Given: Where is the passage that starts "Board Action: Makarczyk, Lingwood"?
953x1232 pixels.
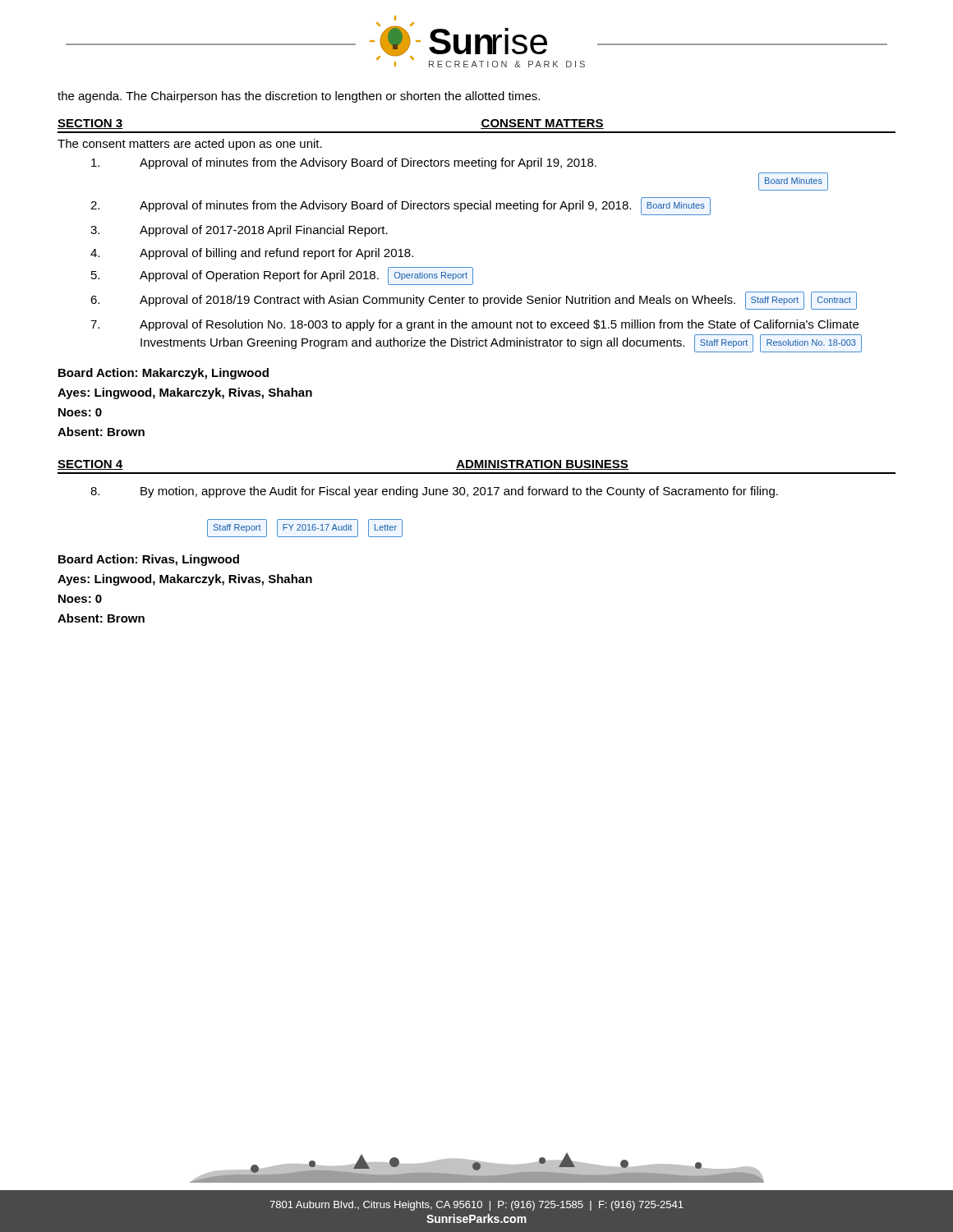Looking at the screenshot, I should point(163,374).
